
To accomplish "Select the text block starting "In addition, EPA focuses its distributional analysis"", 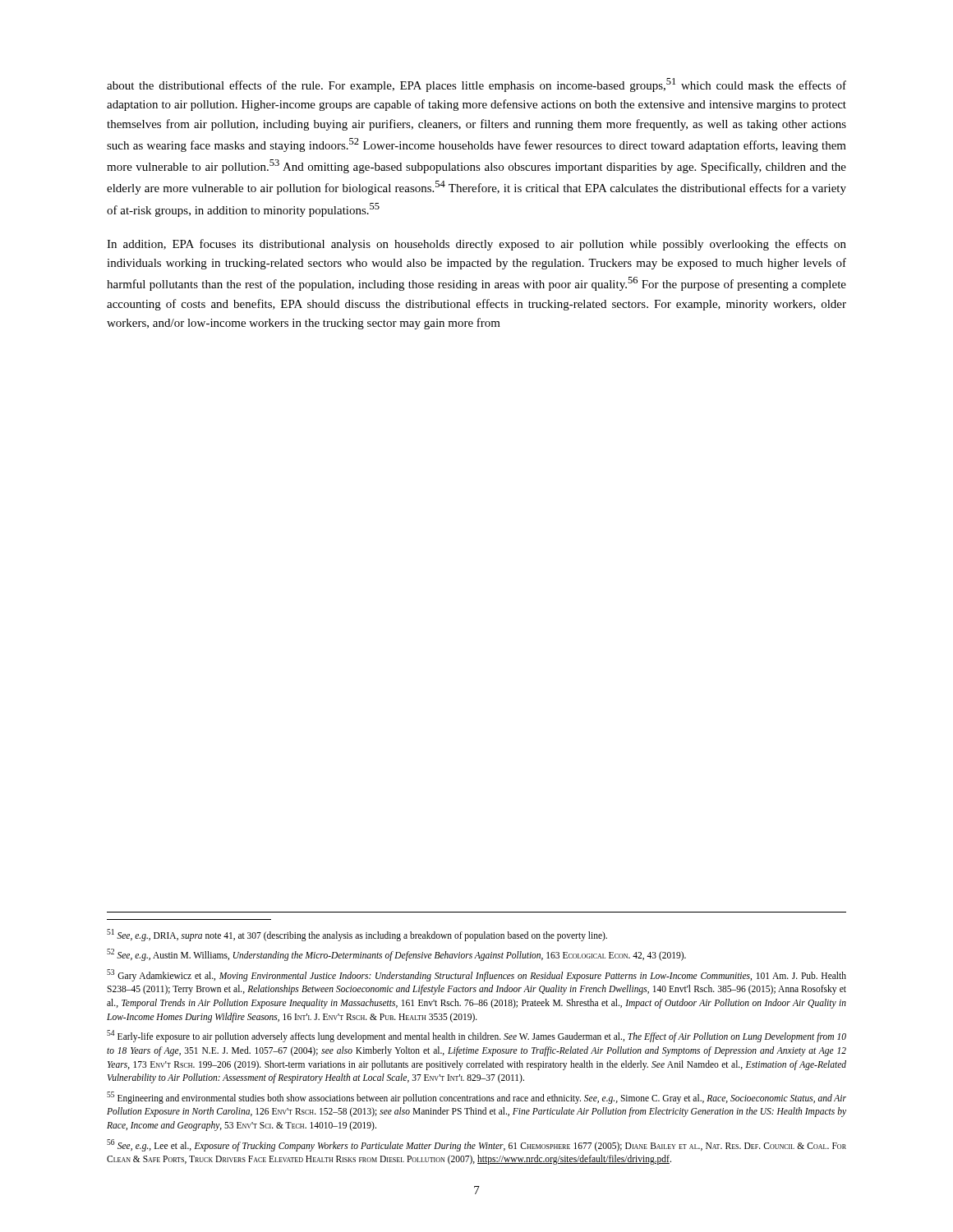I will [476, 283].
